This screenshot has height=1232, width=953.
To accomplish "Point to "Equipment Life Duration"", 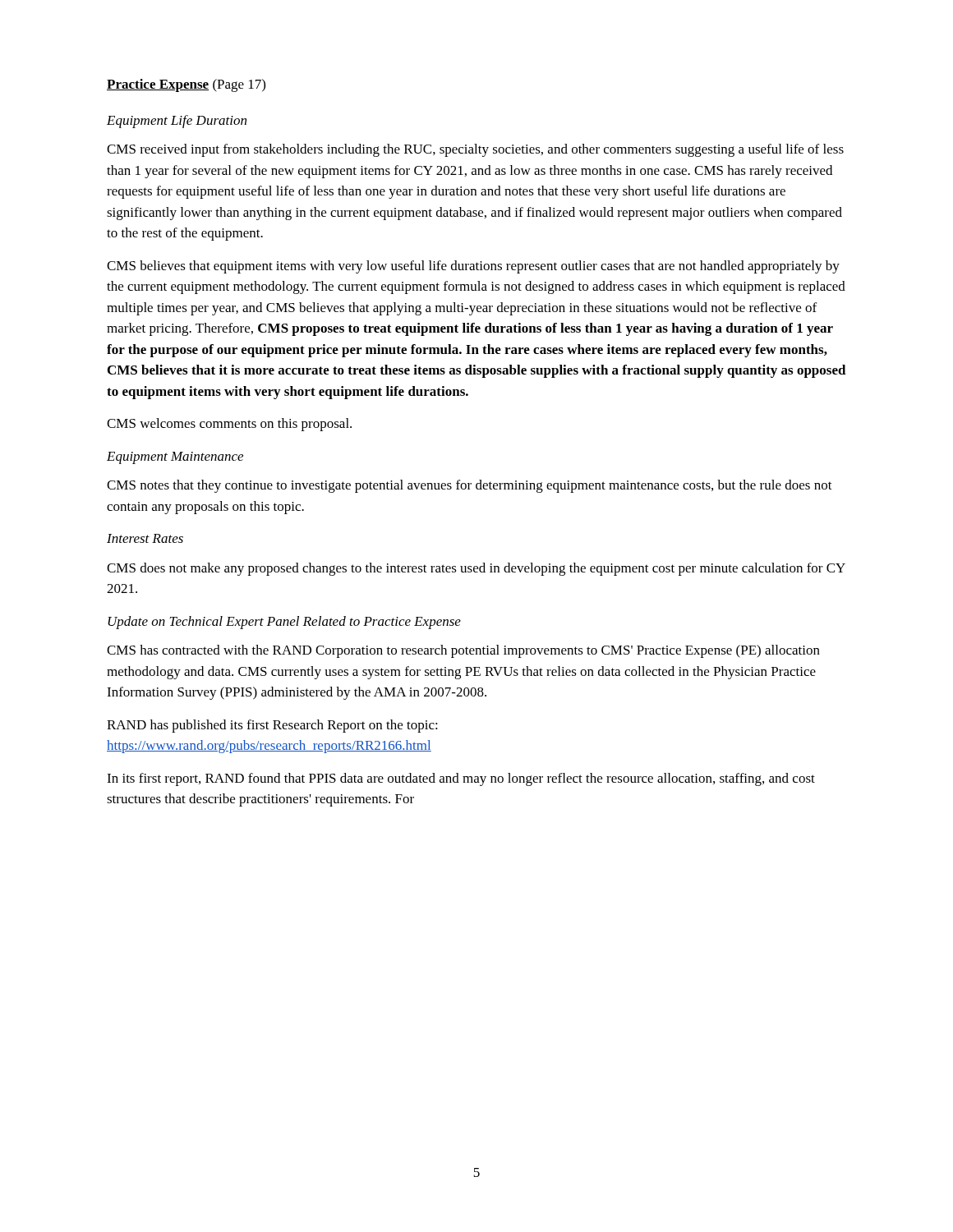I will click(177, 120).
